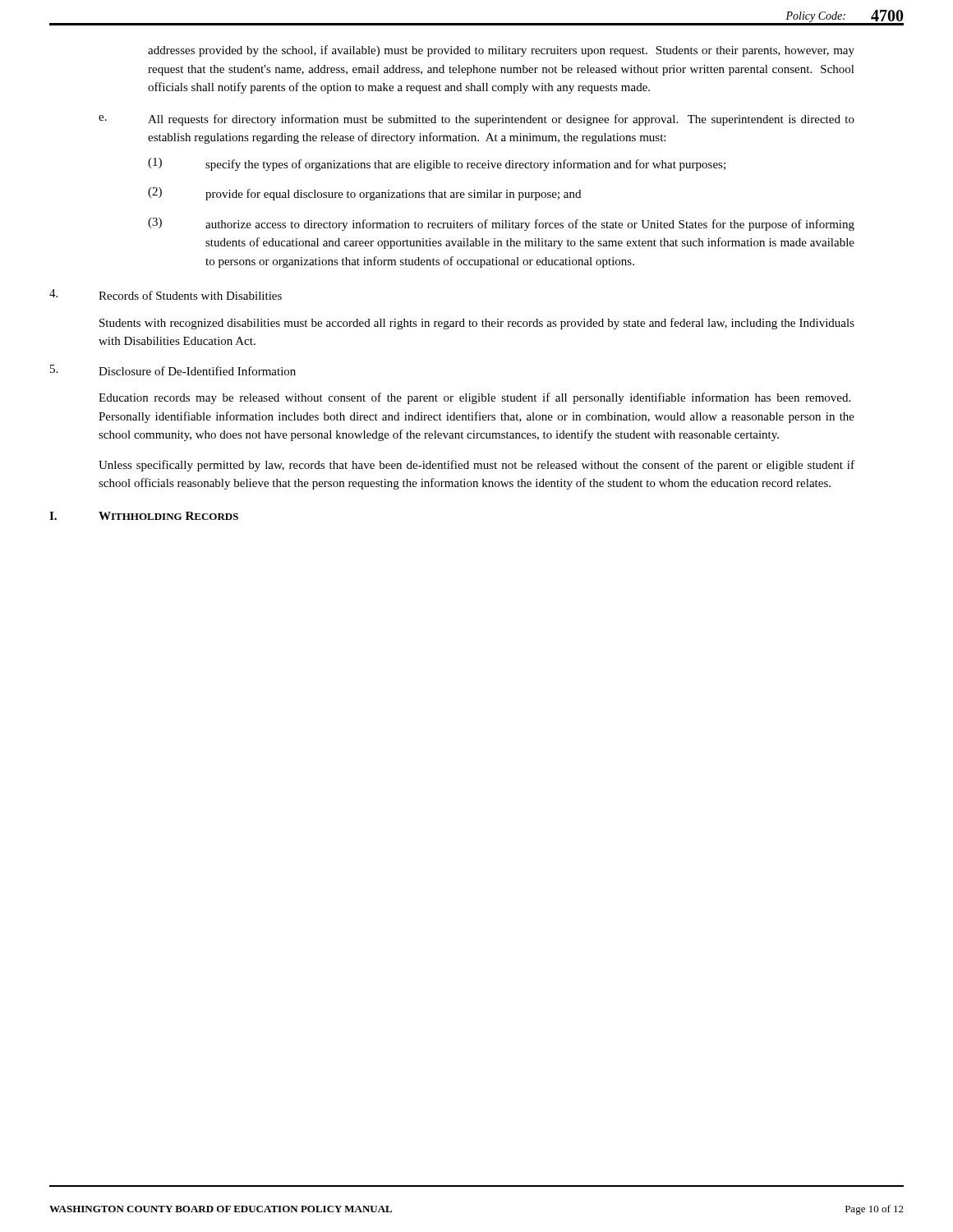Select the section header with the text "4. Records of Students with Disabilities"

[166, 294]
